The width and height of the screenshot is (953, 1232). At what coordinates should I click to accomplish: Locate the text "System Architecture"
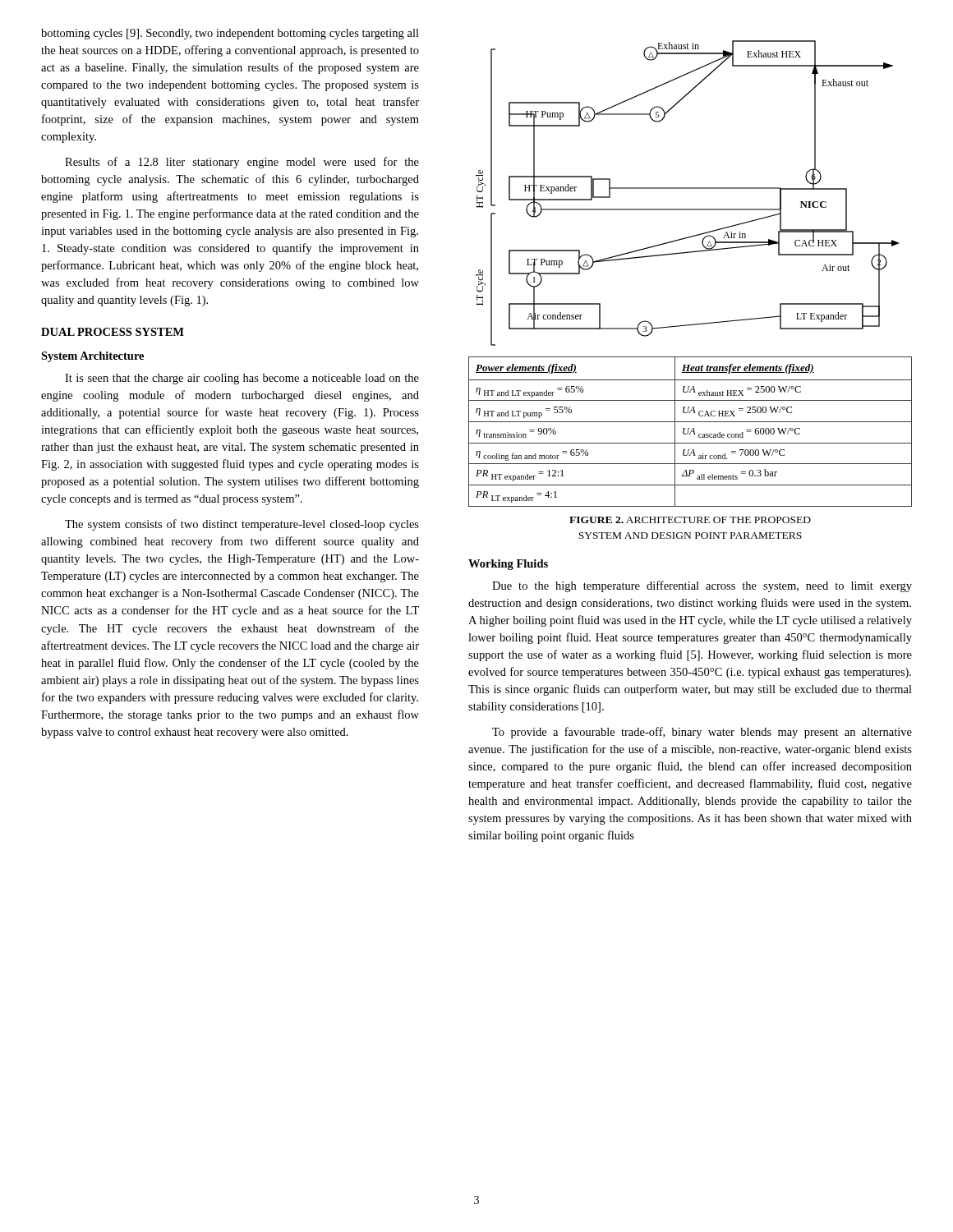coord(93,356)
